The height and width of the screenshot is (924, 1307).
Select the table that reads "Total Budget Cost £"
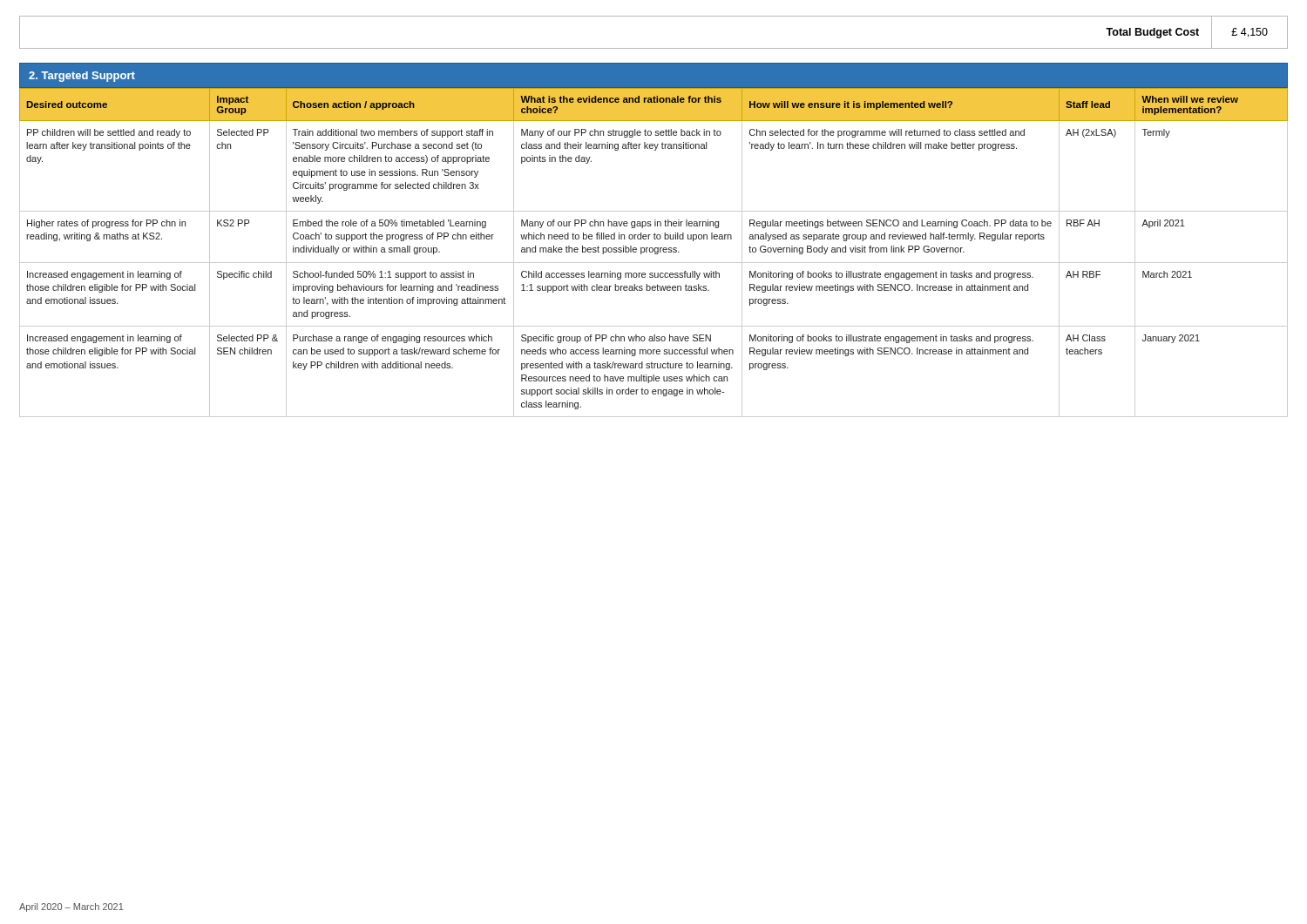tap(654, 32)
